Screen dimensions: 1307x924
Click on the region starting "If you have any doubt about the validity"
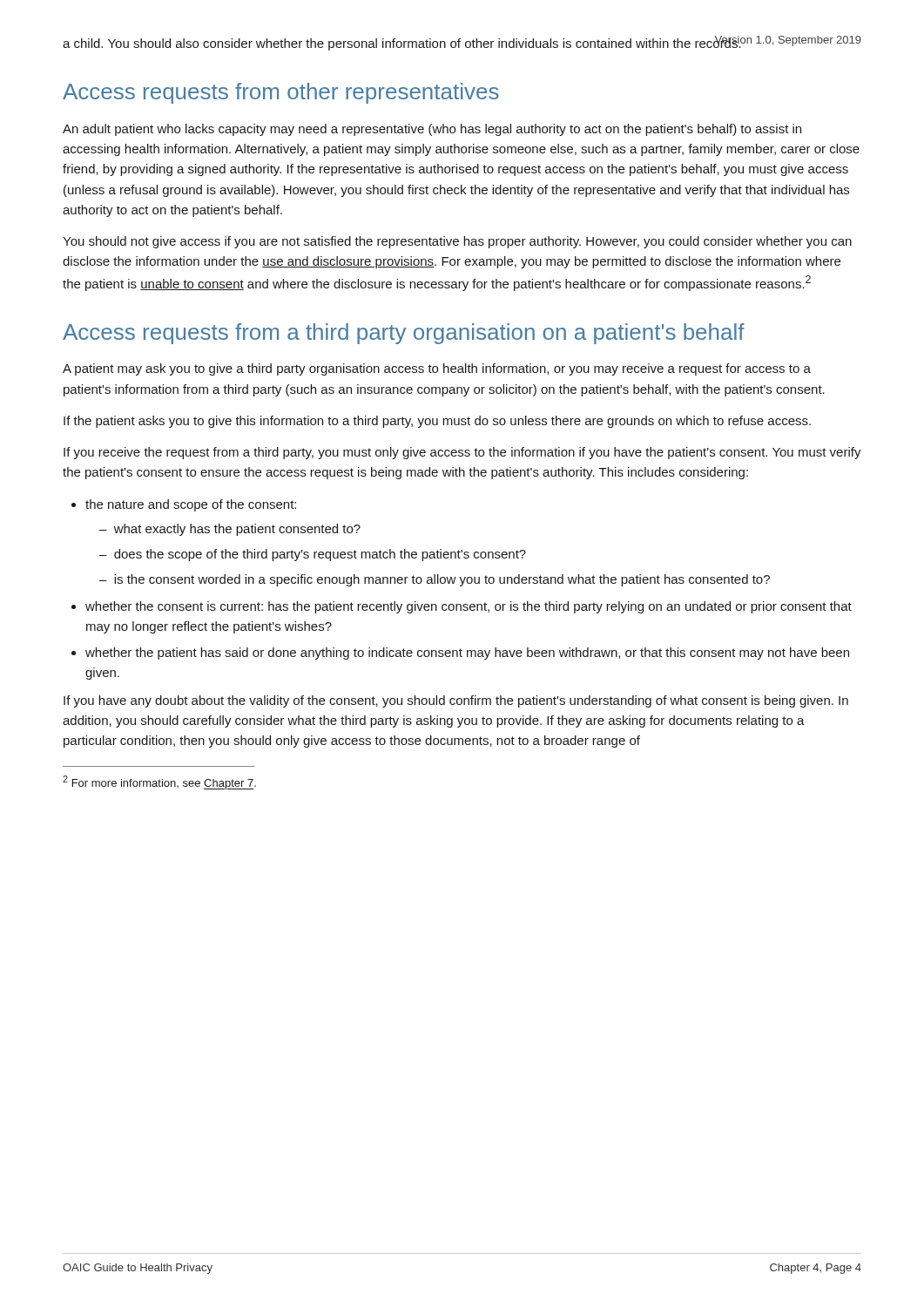[456, 720]
